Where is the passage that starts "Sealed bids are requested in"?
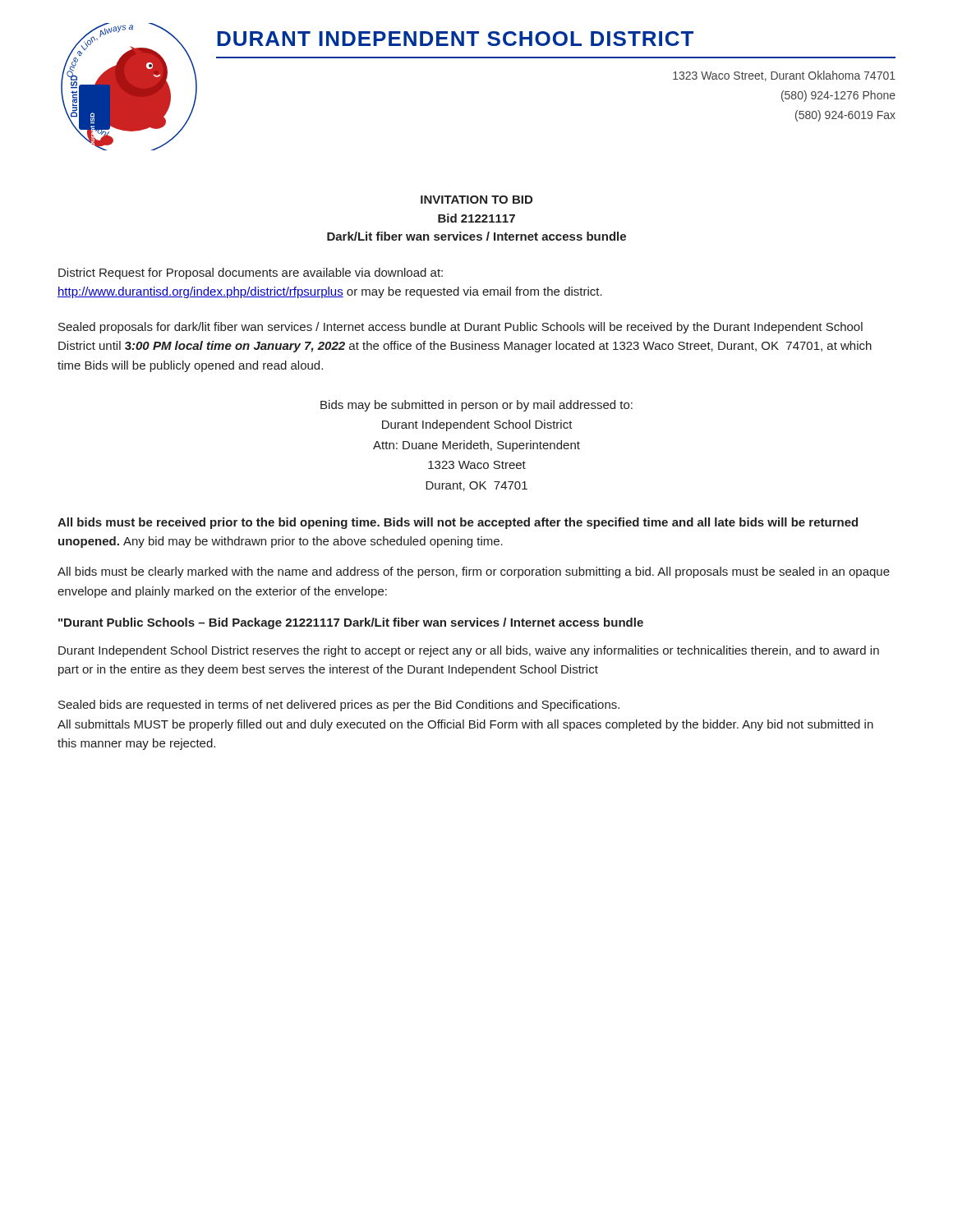The width and height of the screenshot is (953, 1232). click(465, 724)
